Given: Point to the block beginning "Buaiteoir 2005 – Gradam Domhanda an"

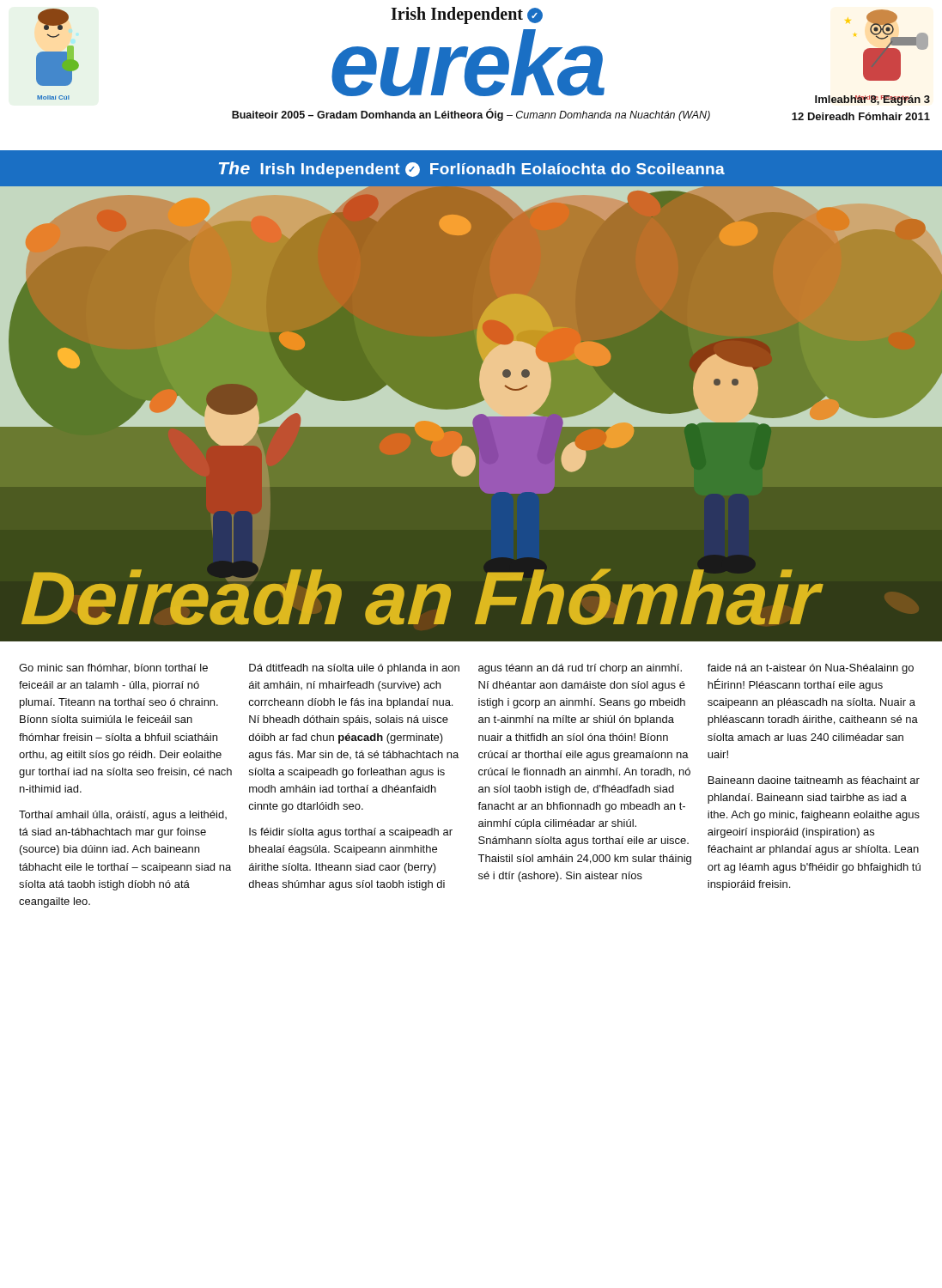Looking at the screenshot, I should point(471,115).
